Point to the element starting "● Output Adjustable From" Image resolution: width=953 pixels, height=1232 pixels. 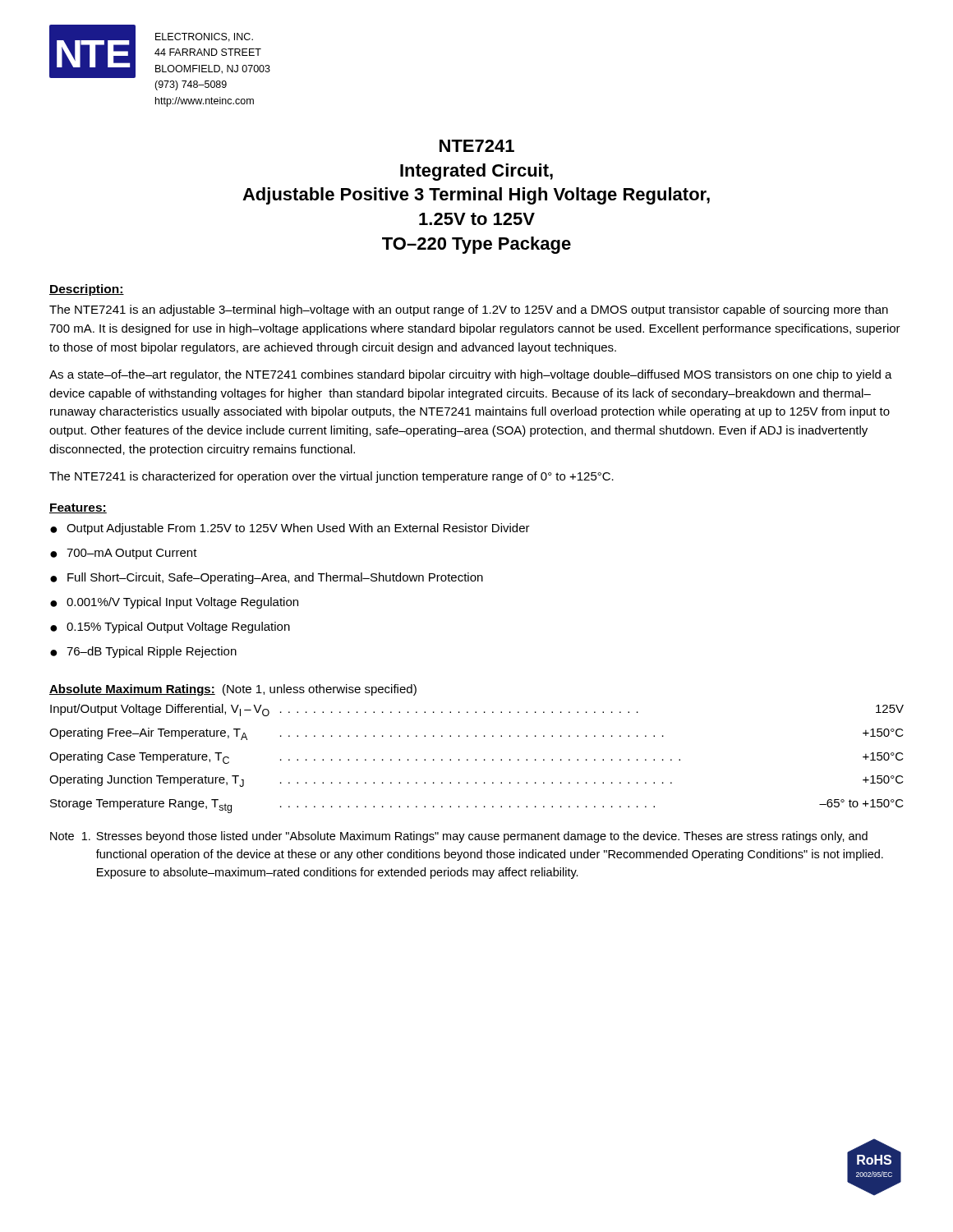click(289, 530)
